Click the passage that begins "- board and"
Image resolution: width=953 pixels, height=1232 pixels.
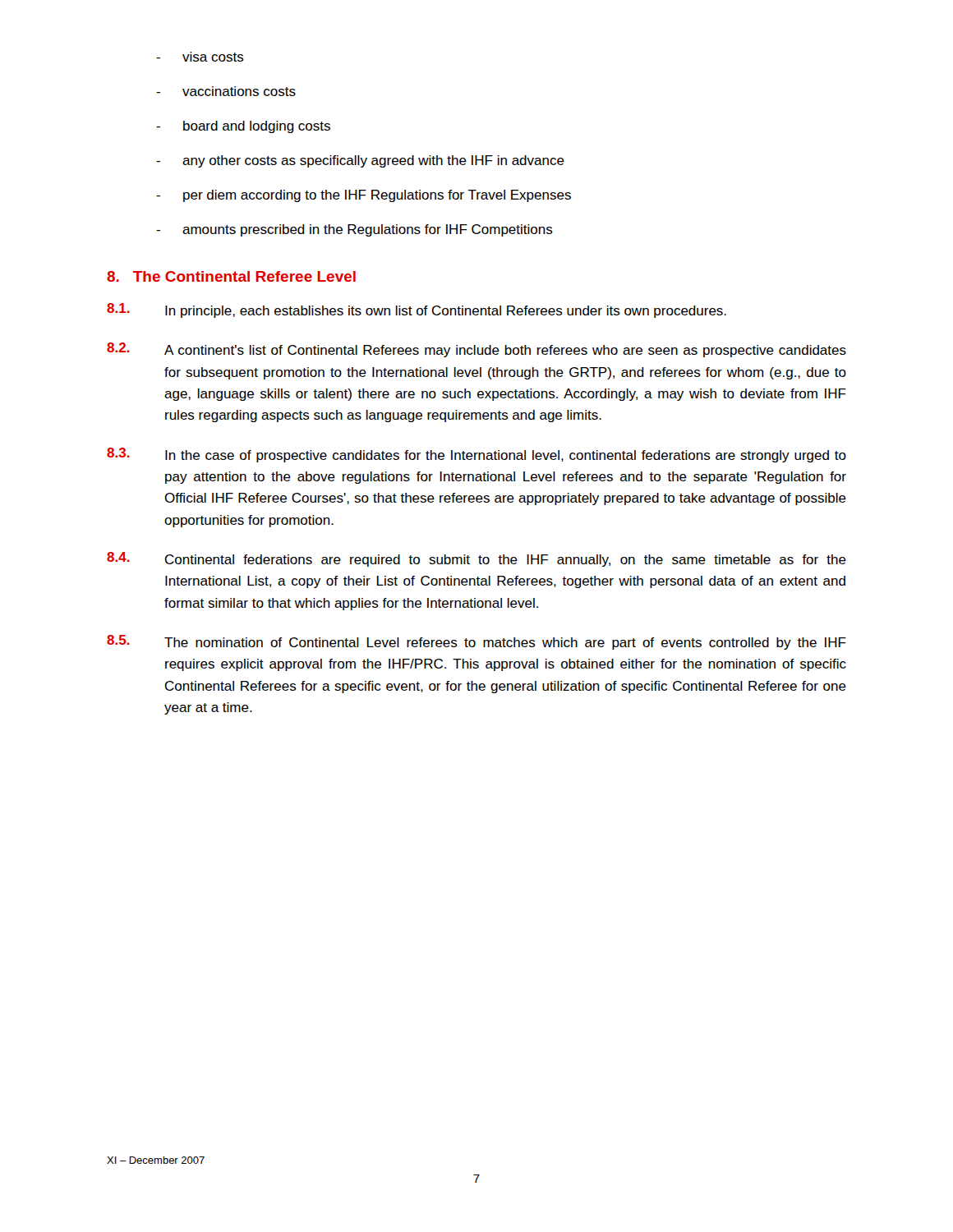pos(243,127)
